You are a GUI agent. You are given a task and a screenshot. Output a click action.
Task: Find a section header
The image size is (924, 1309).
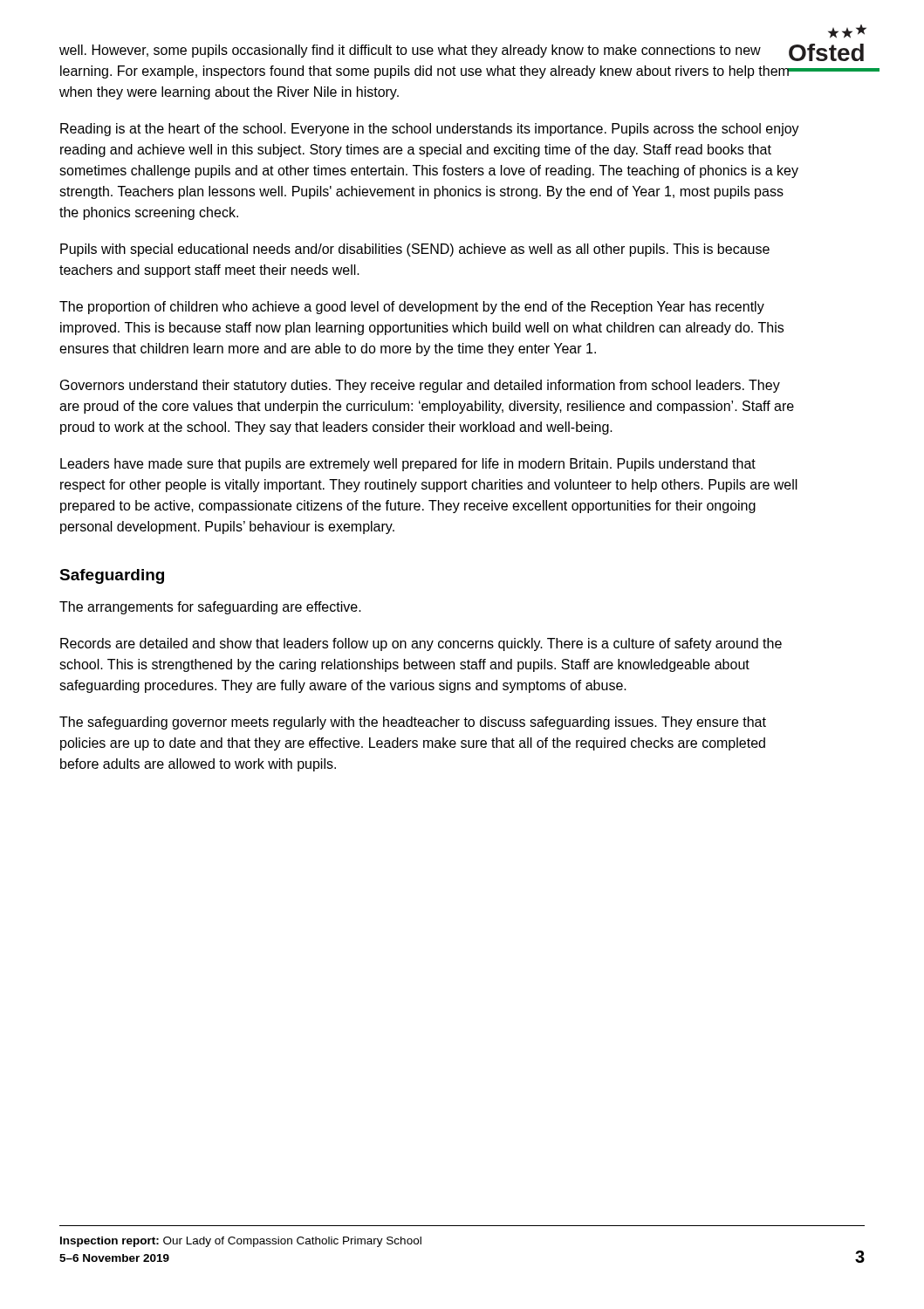coord(112,575)
